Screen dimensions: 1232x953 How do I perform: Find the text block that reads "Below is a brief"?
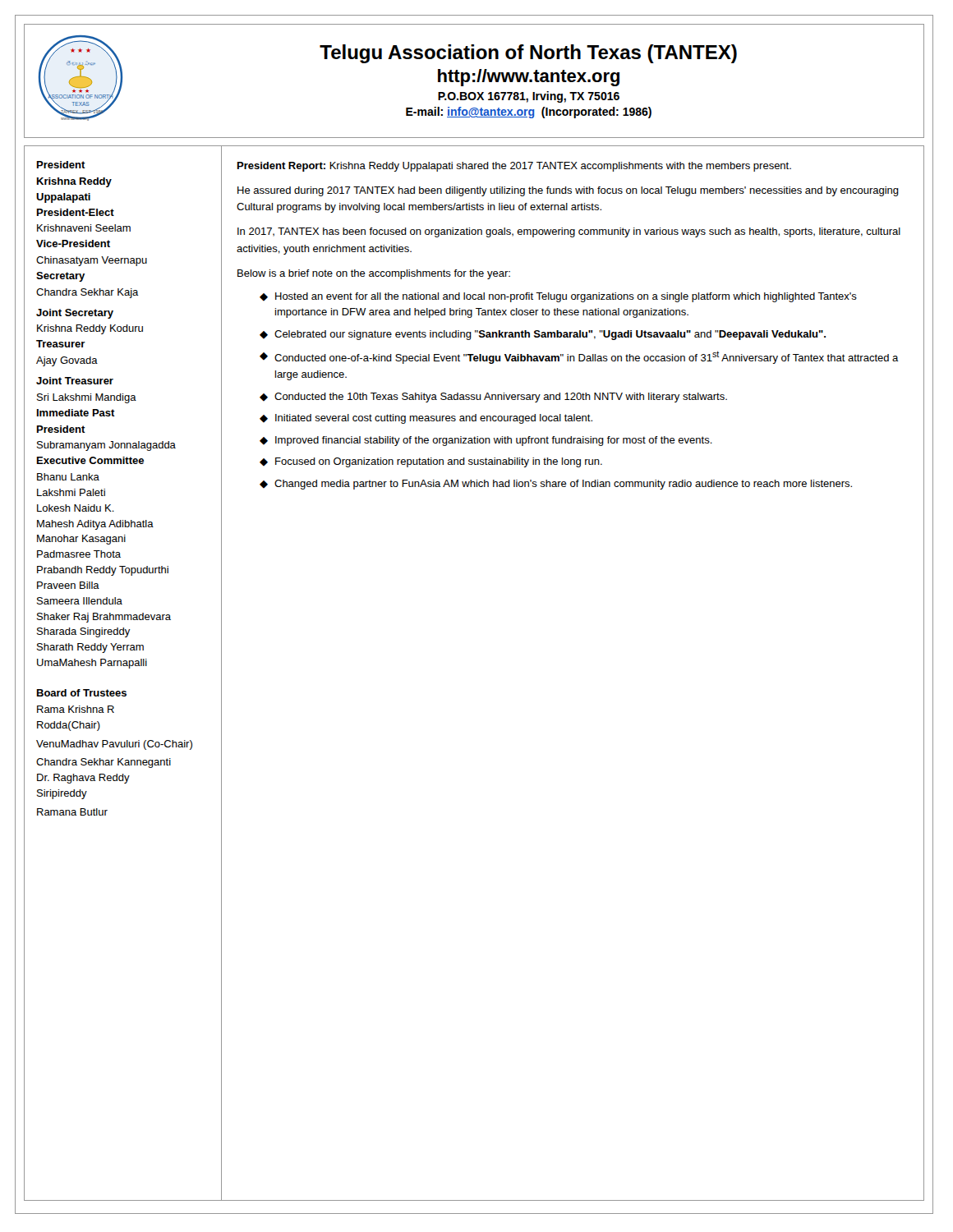point(374,273)
